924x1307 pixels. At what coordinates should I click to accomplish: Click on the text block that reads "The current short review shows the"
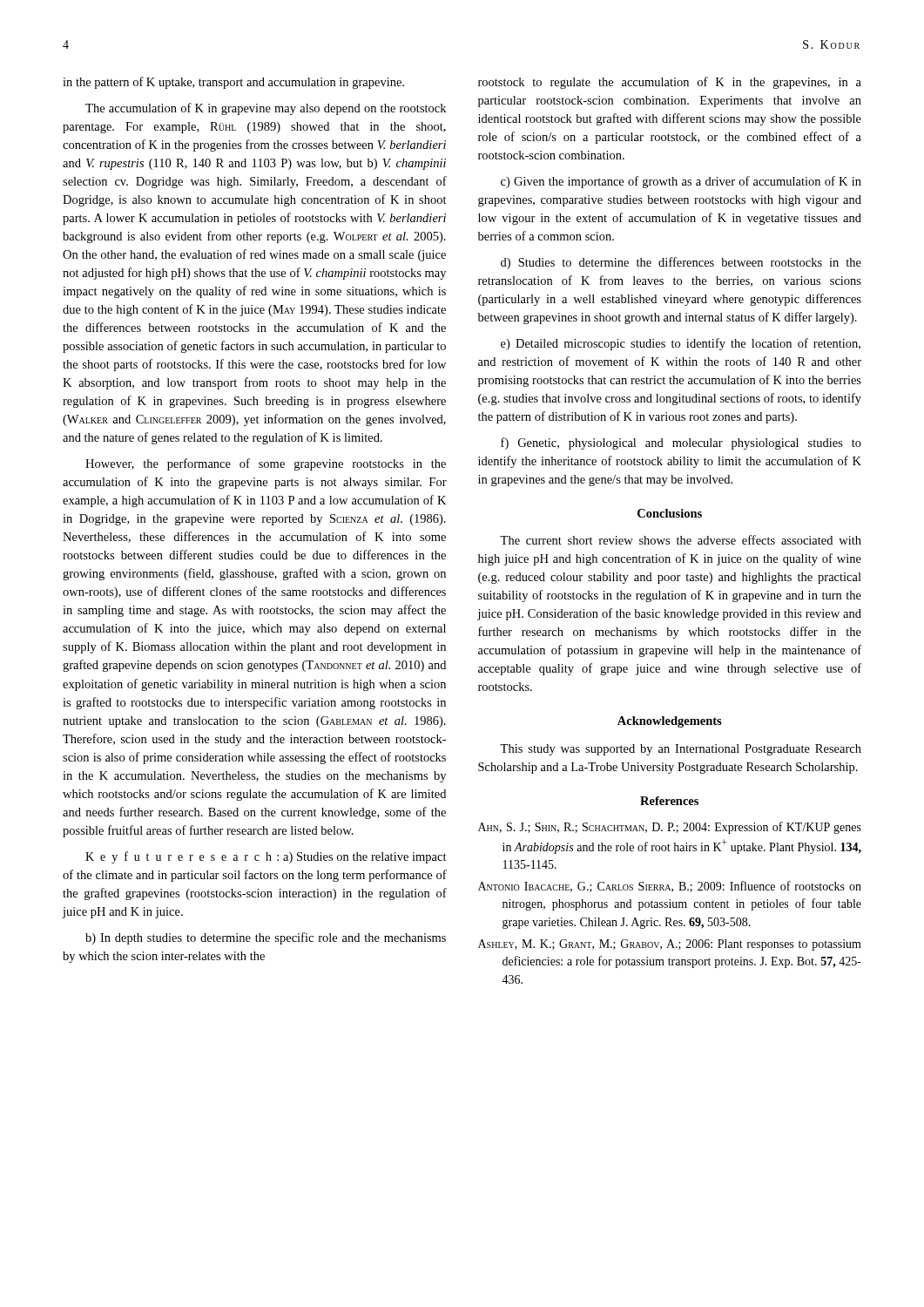point(669,614)
